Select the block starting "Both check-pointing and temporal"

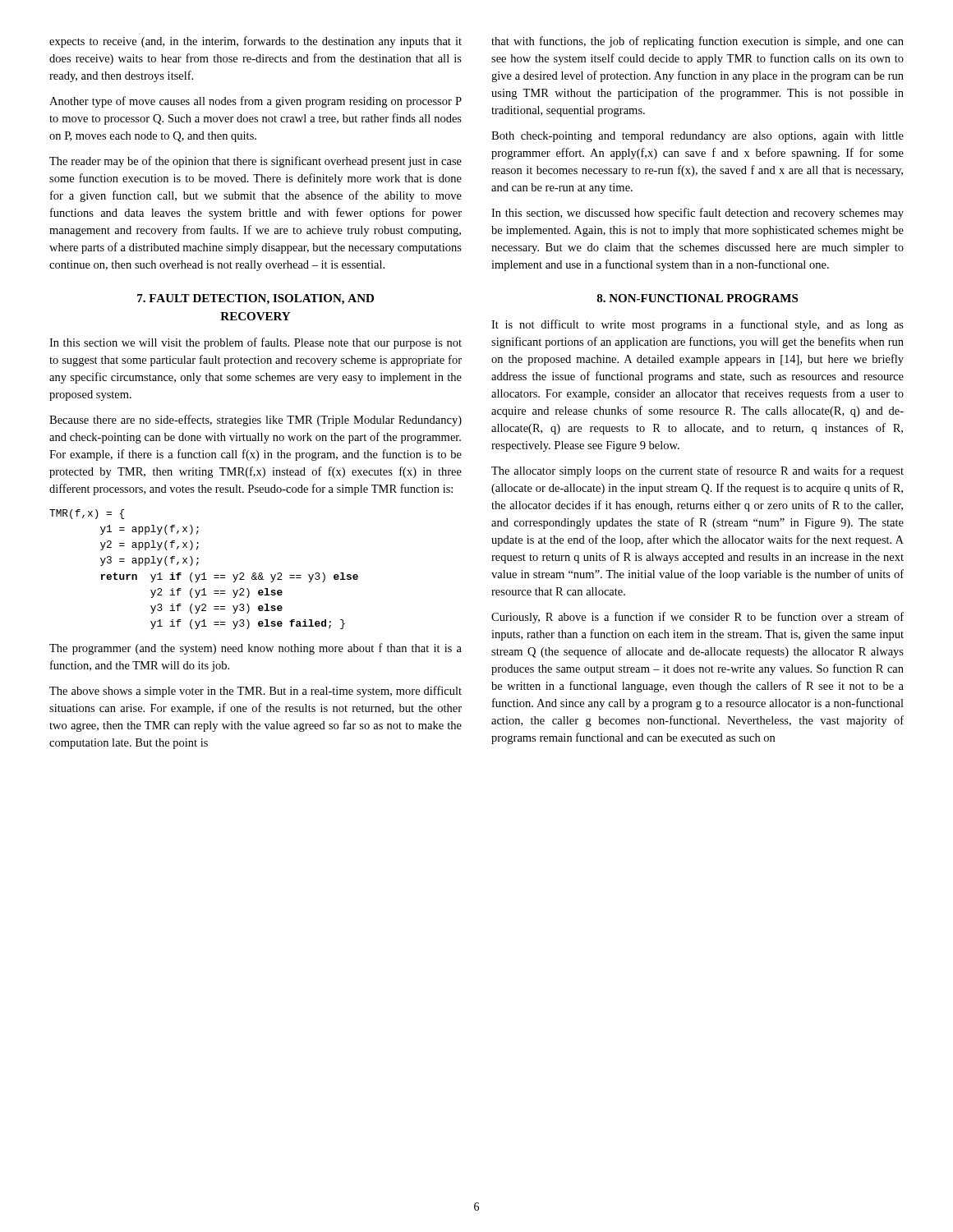(698, 162)
